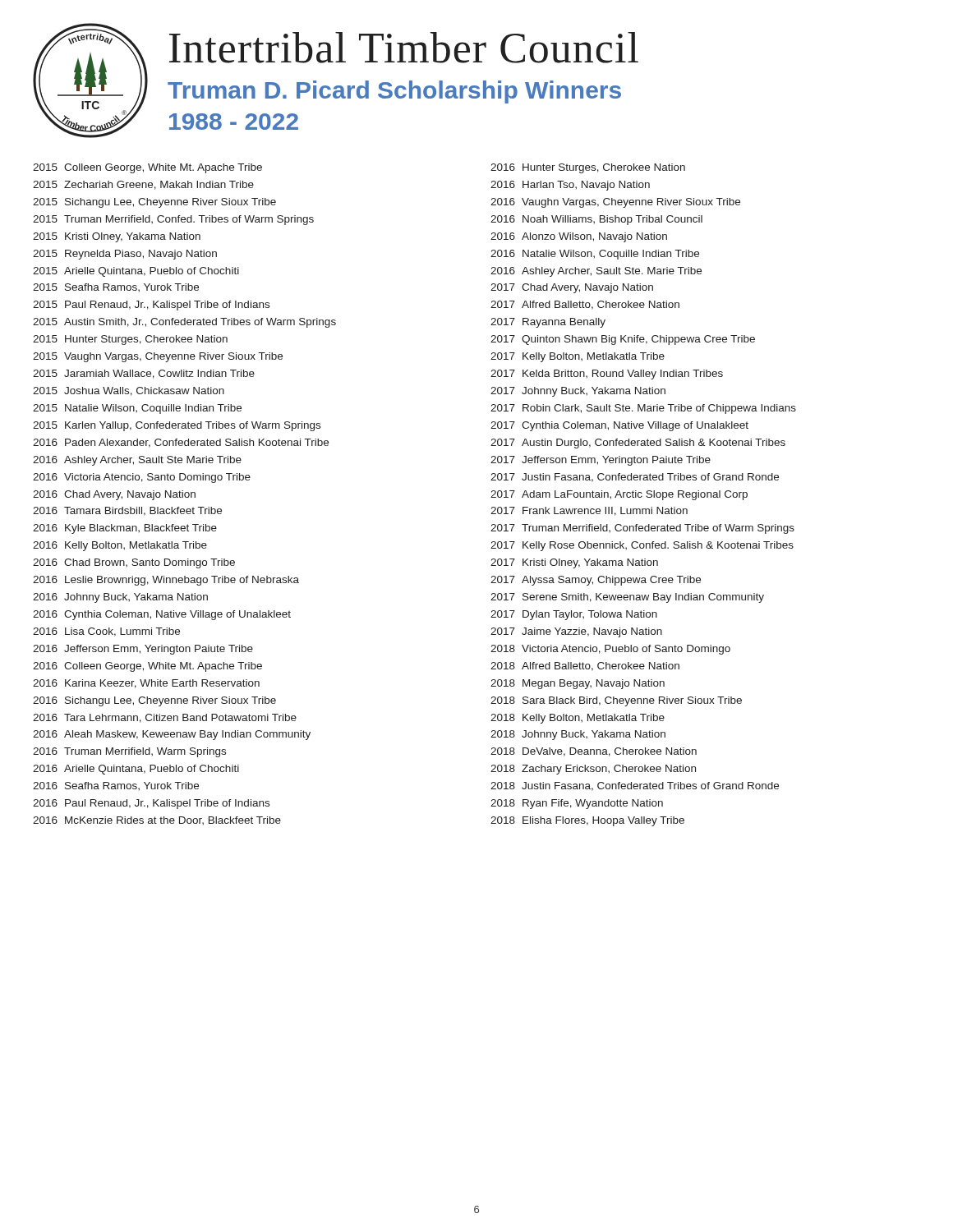Locate the region starting "2017Kristi Olney, Yakama Nation"
This screenshot has height=1232, width=953.
(575, 563)
